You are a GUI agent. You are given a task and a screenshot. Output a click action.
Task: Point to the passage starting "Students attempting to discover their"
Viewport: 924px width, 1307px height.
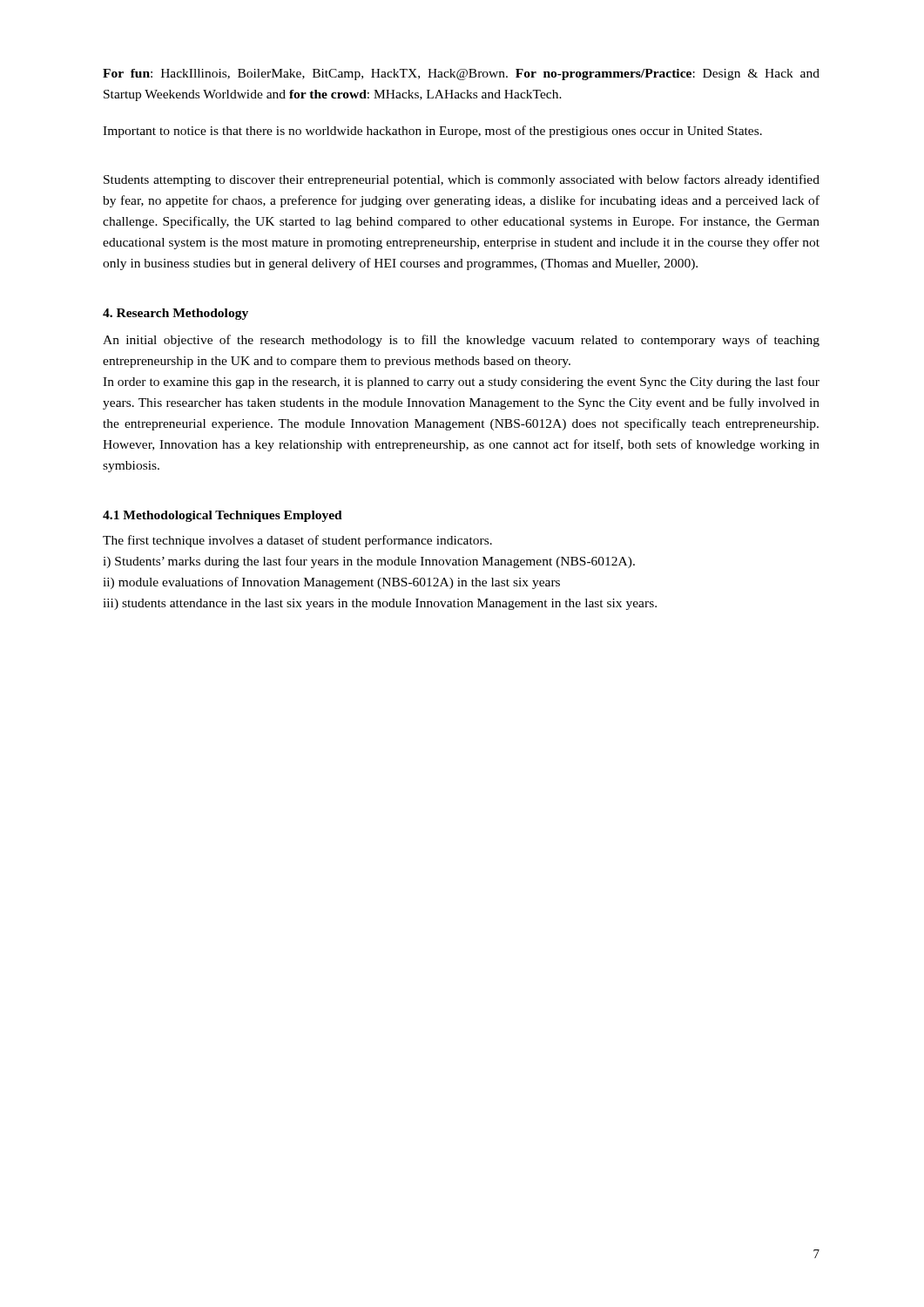tap(461, 221)
